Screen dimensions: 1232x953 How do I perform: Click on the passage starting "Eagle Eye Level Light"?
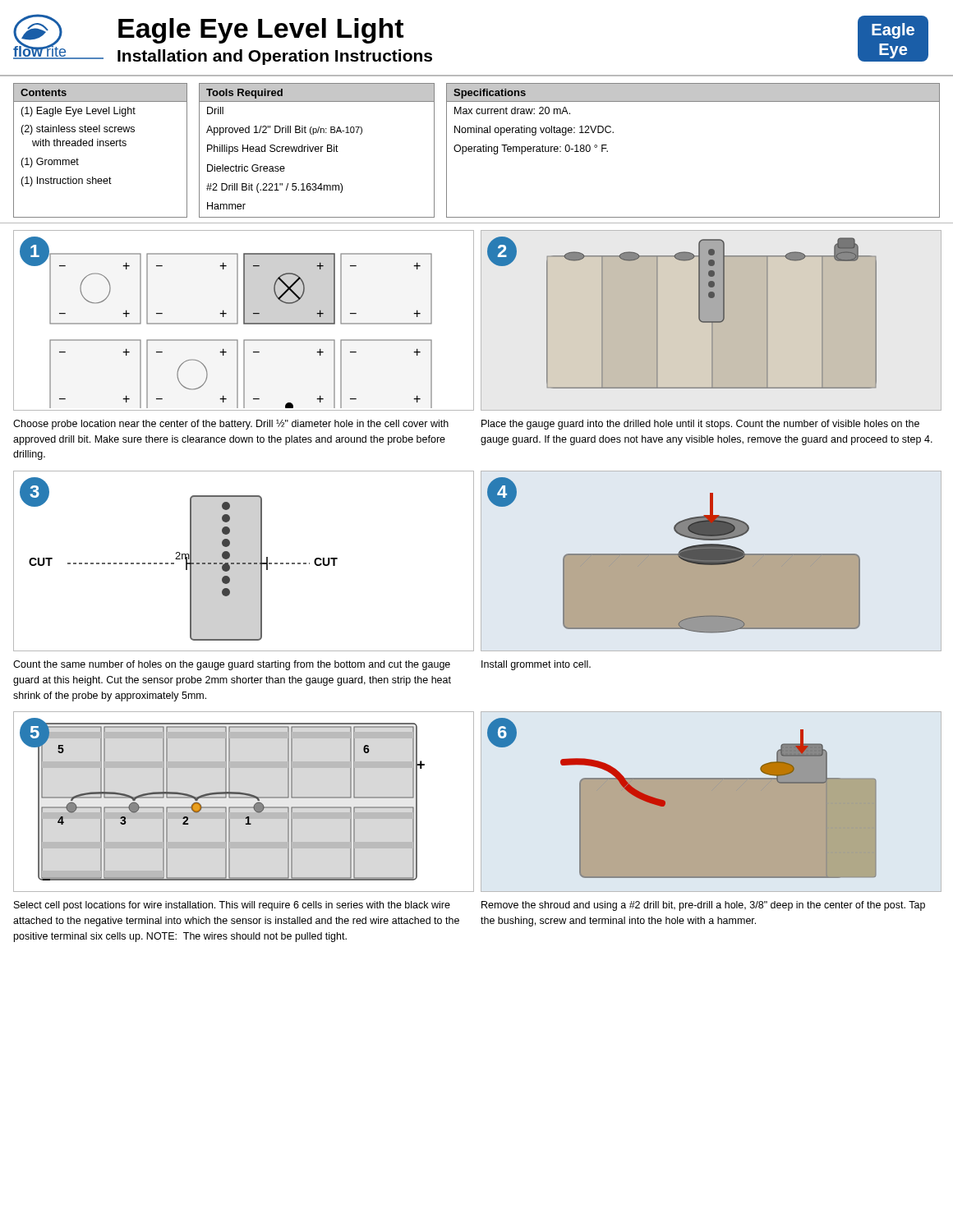(260, 28)
